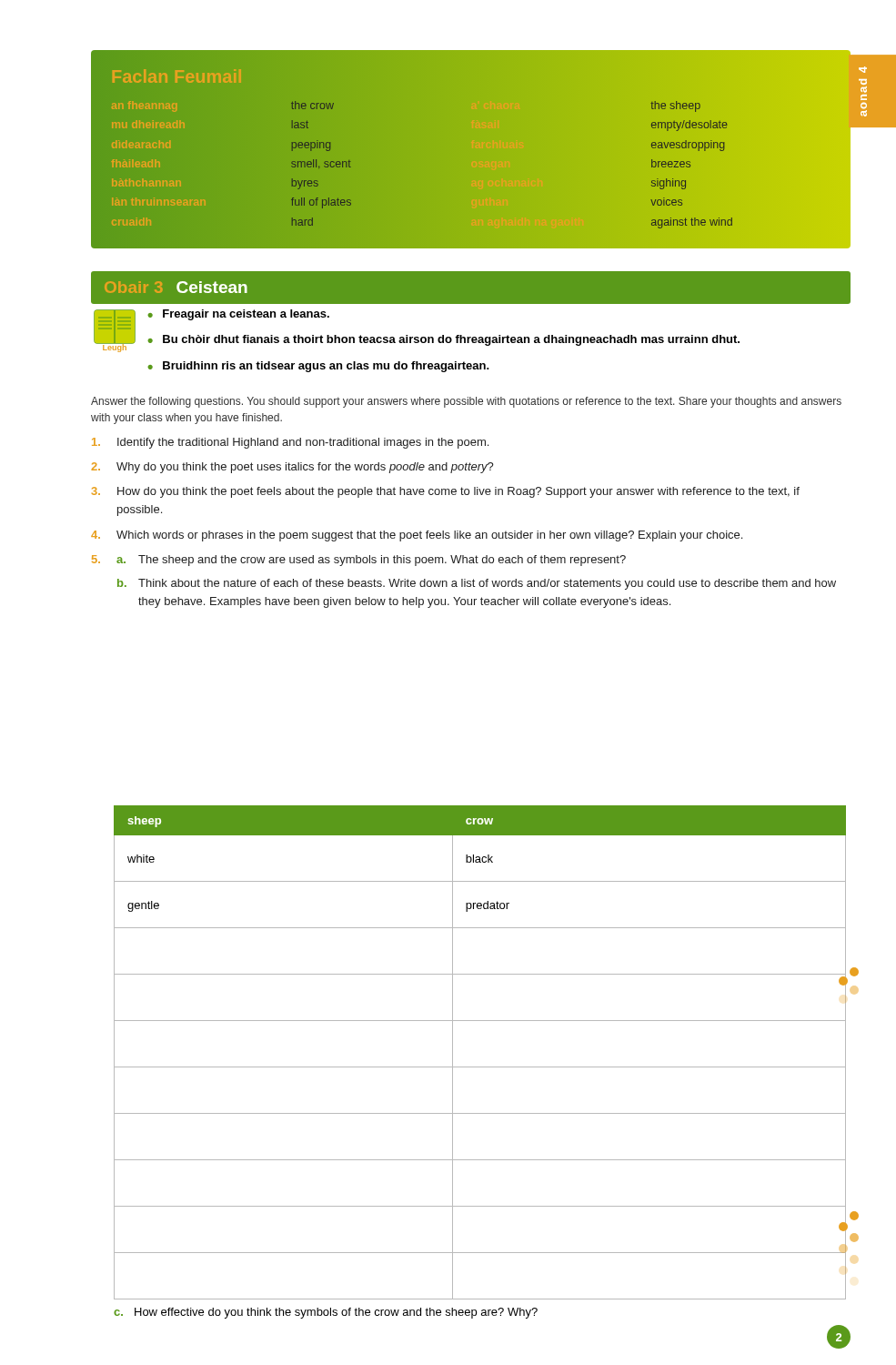Select the list item that reads "5. a. The"
896x1365 pixels.
[468, 583]
